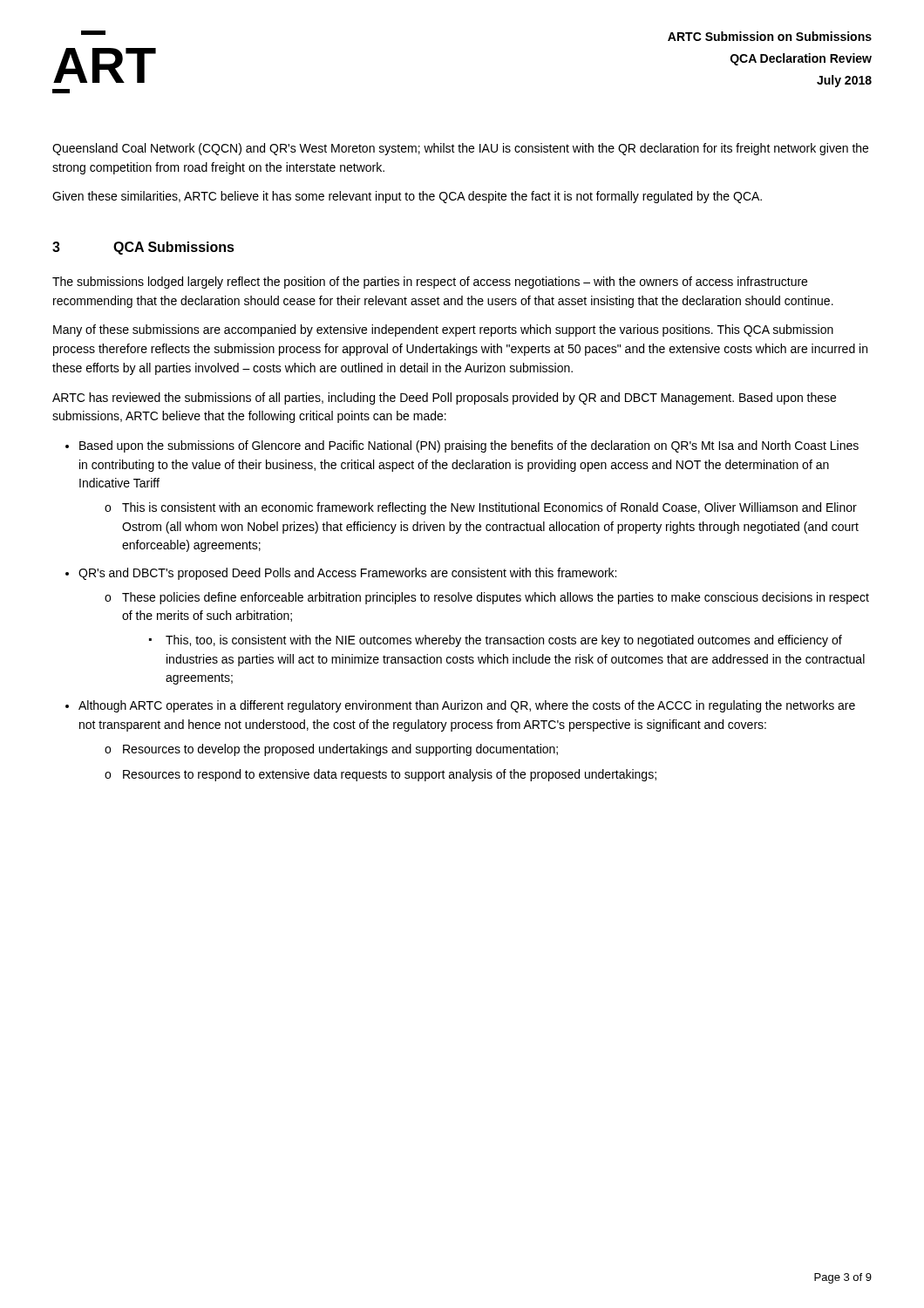This screenshot has height=1308, width=924.
Task: Click the passage that begins "The submissions lodged largely reflect the position"
Action: click(443, 291)
